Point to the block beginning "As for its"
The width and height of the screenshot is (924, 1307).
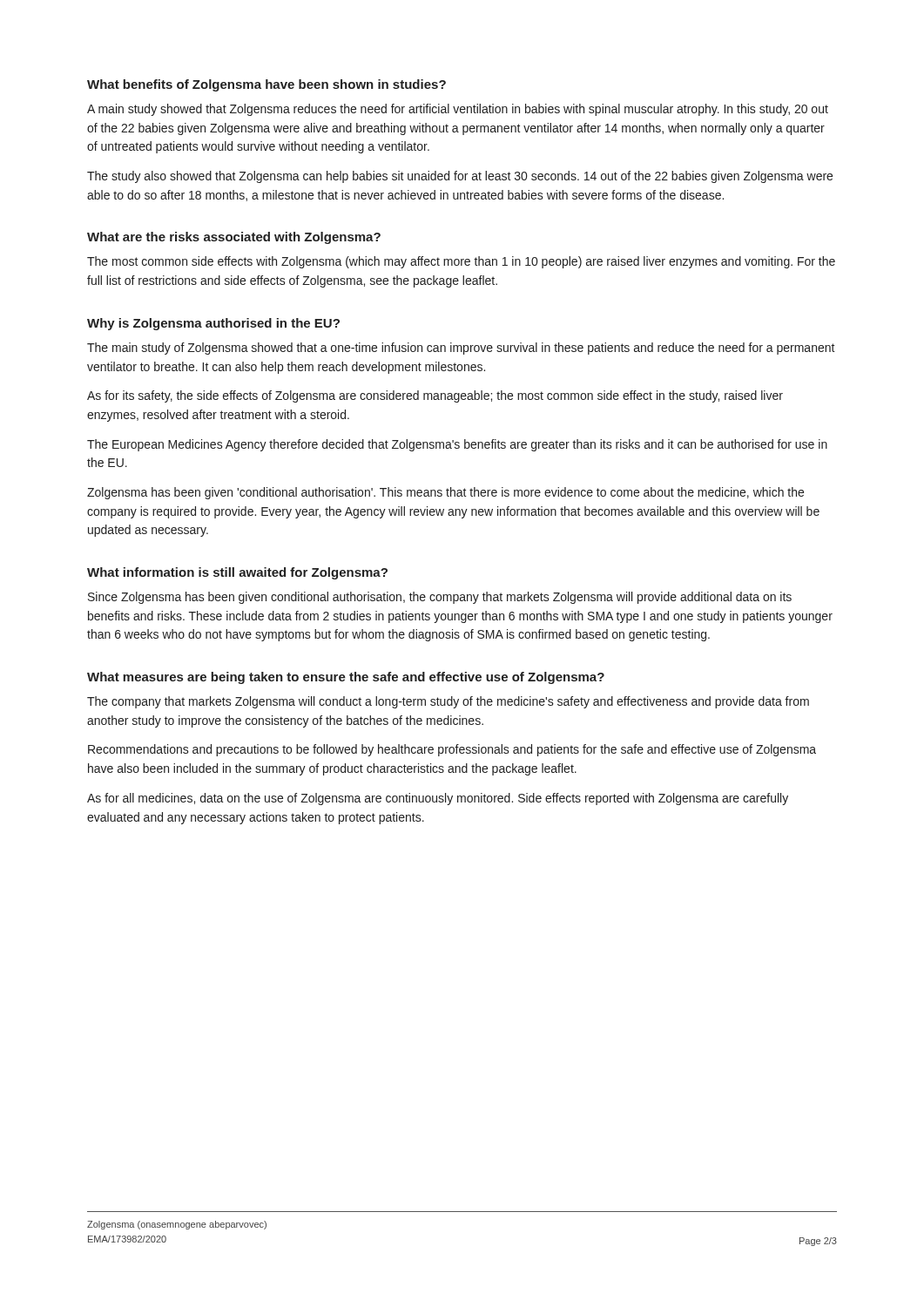click(435, 405)
